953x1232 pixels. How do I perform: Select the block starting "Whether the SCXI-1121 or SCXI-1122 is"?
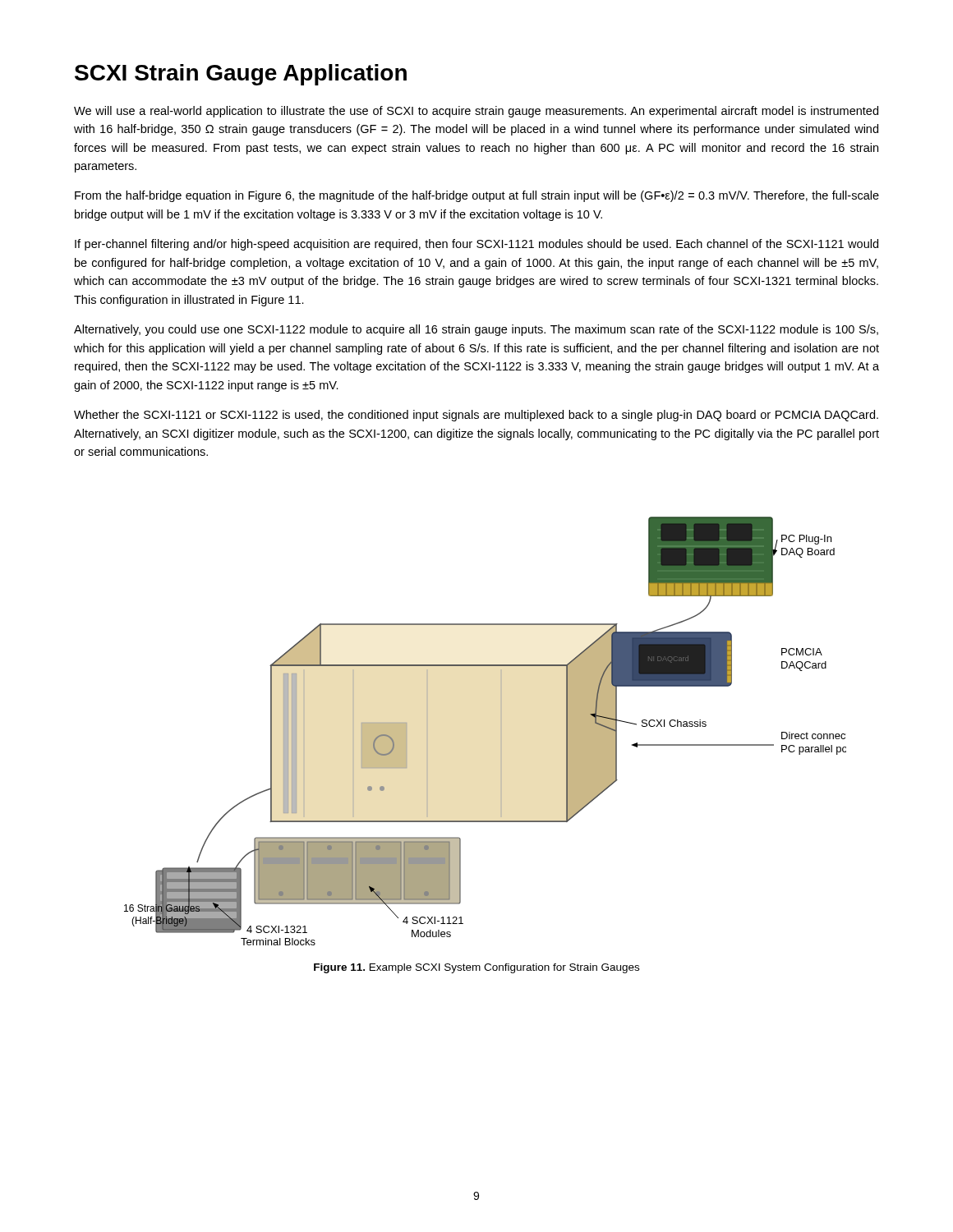pyautogui.click(x=476, y=433)
